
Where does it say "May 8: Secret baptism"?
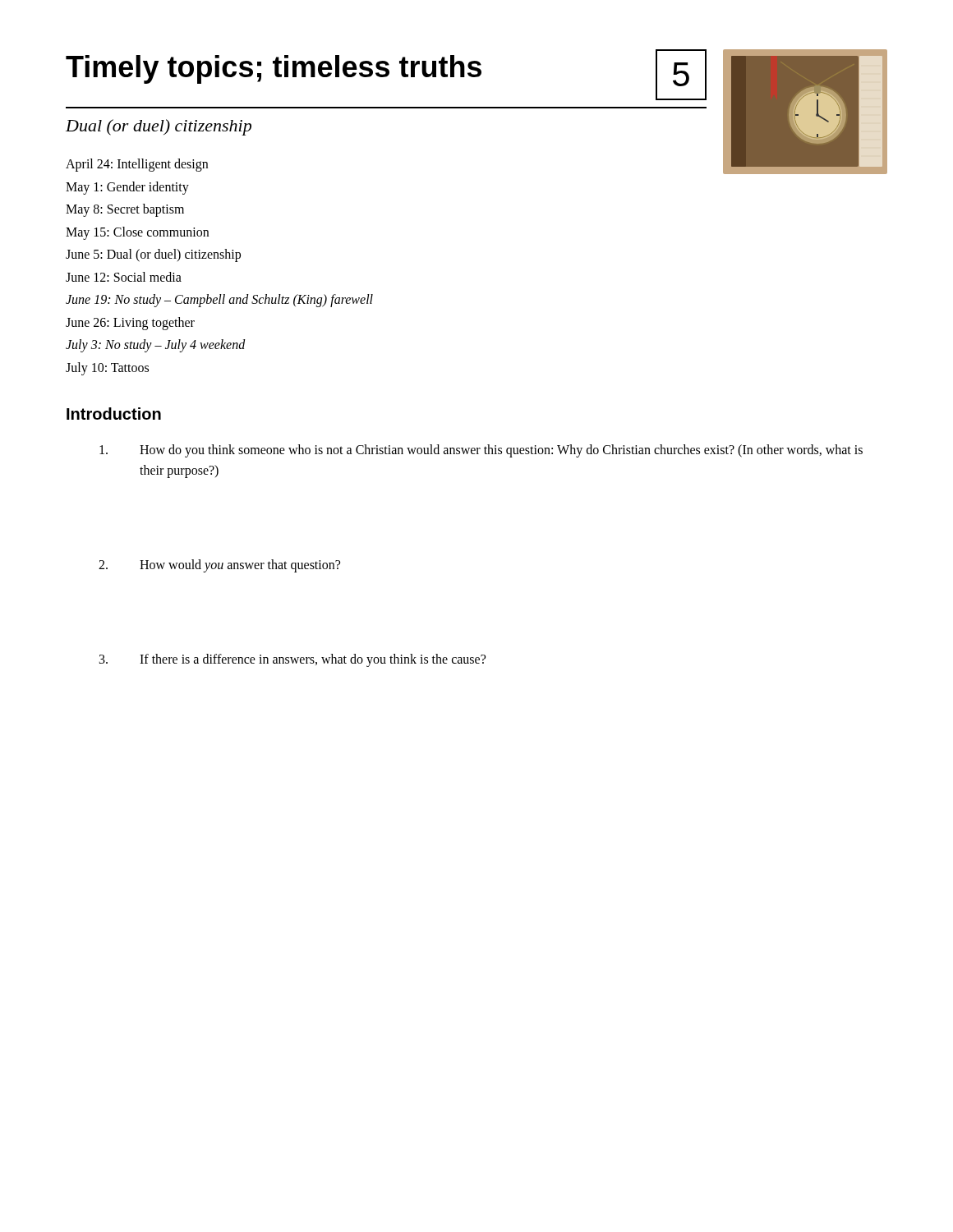pos(125,209)
